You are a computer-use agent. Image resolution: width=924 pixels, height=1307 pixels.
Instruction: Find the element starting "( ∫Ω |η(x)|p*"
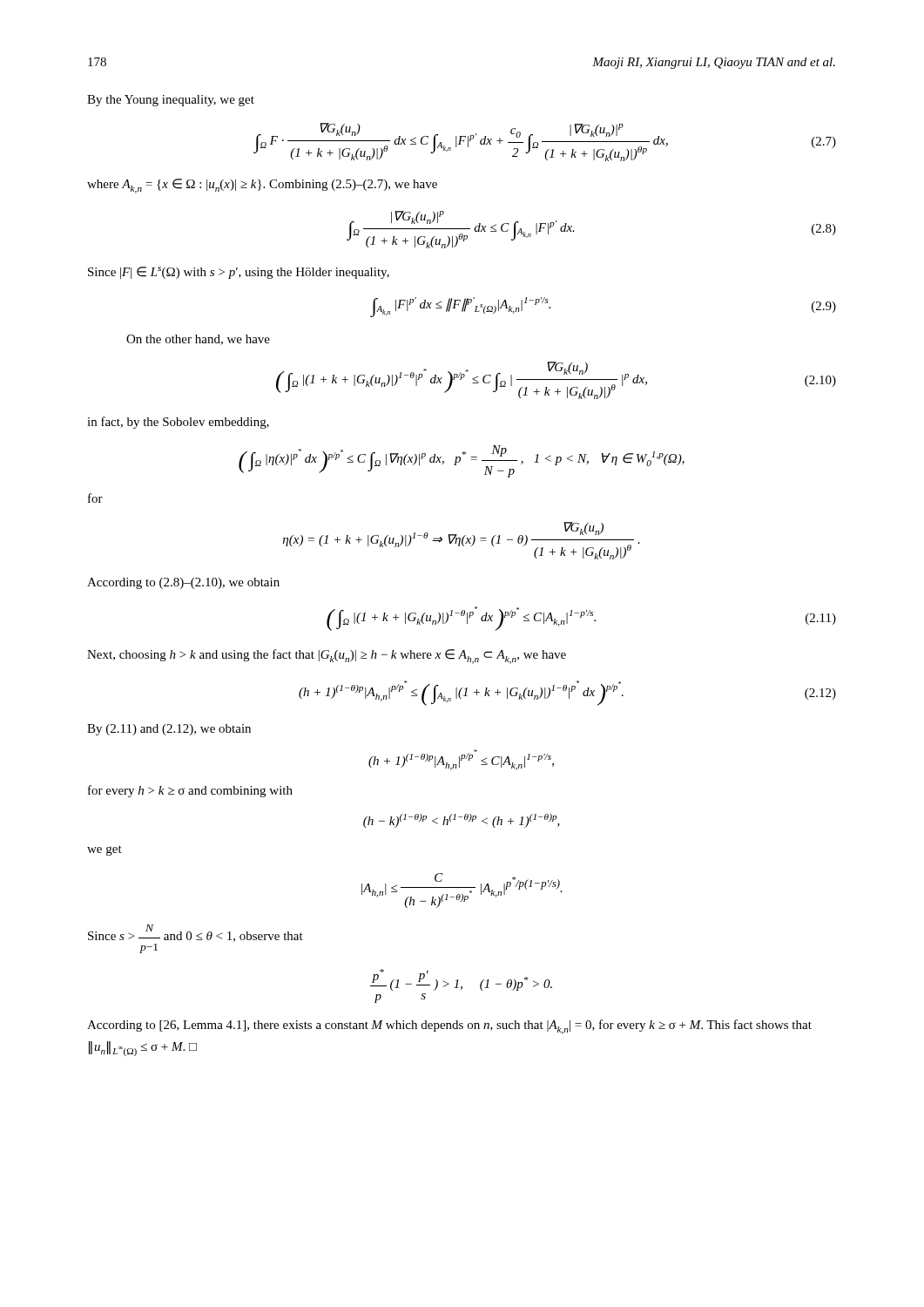pos(462,460)
